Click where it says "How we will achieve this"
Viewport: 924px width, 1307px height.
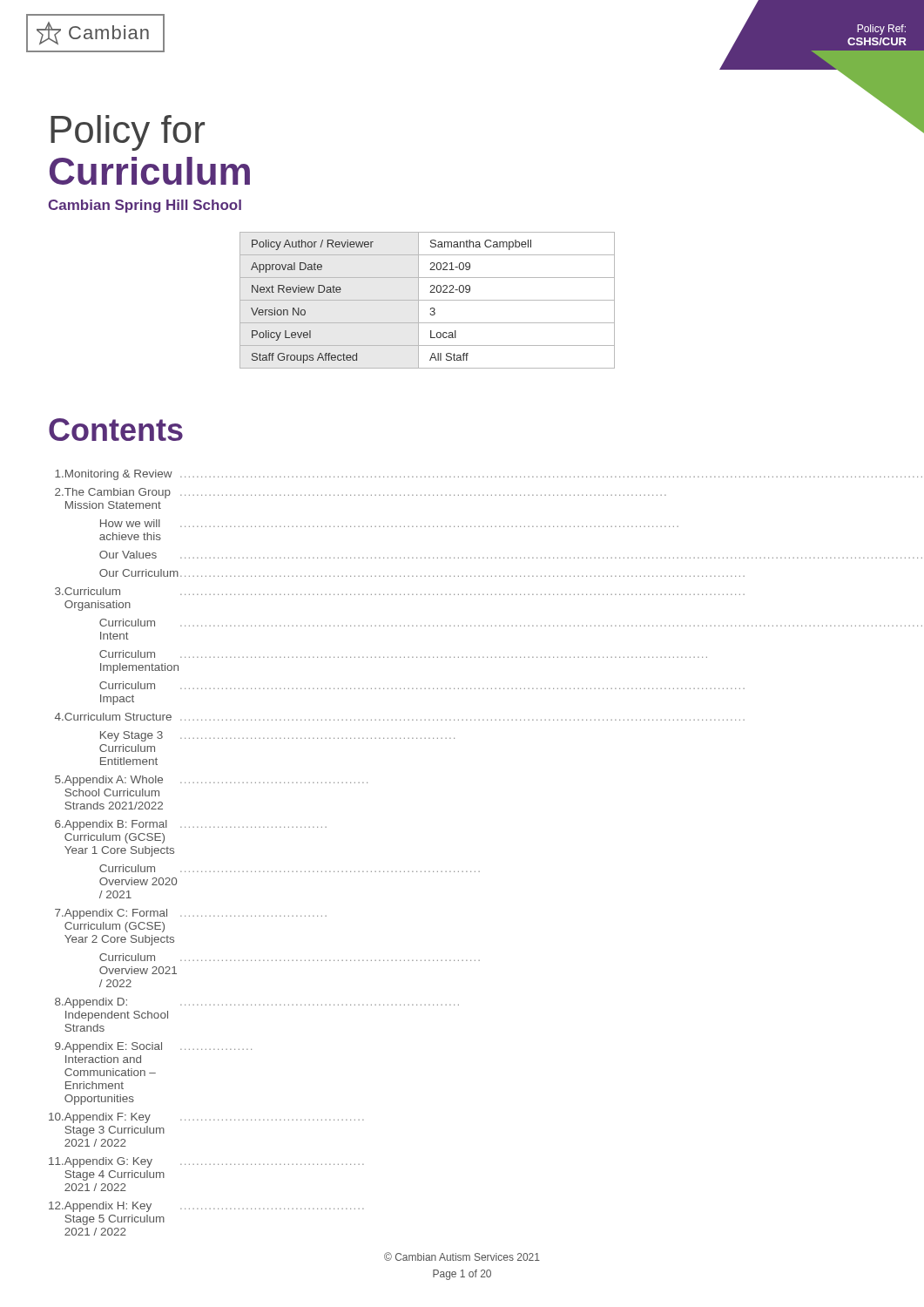click(x=486, y=530)
